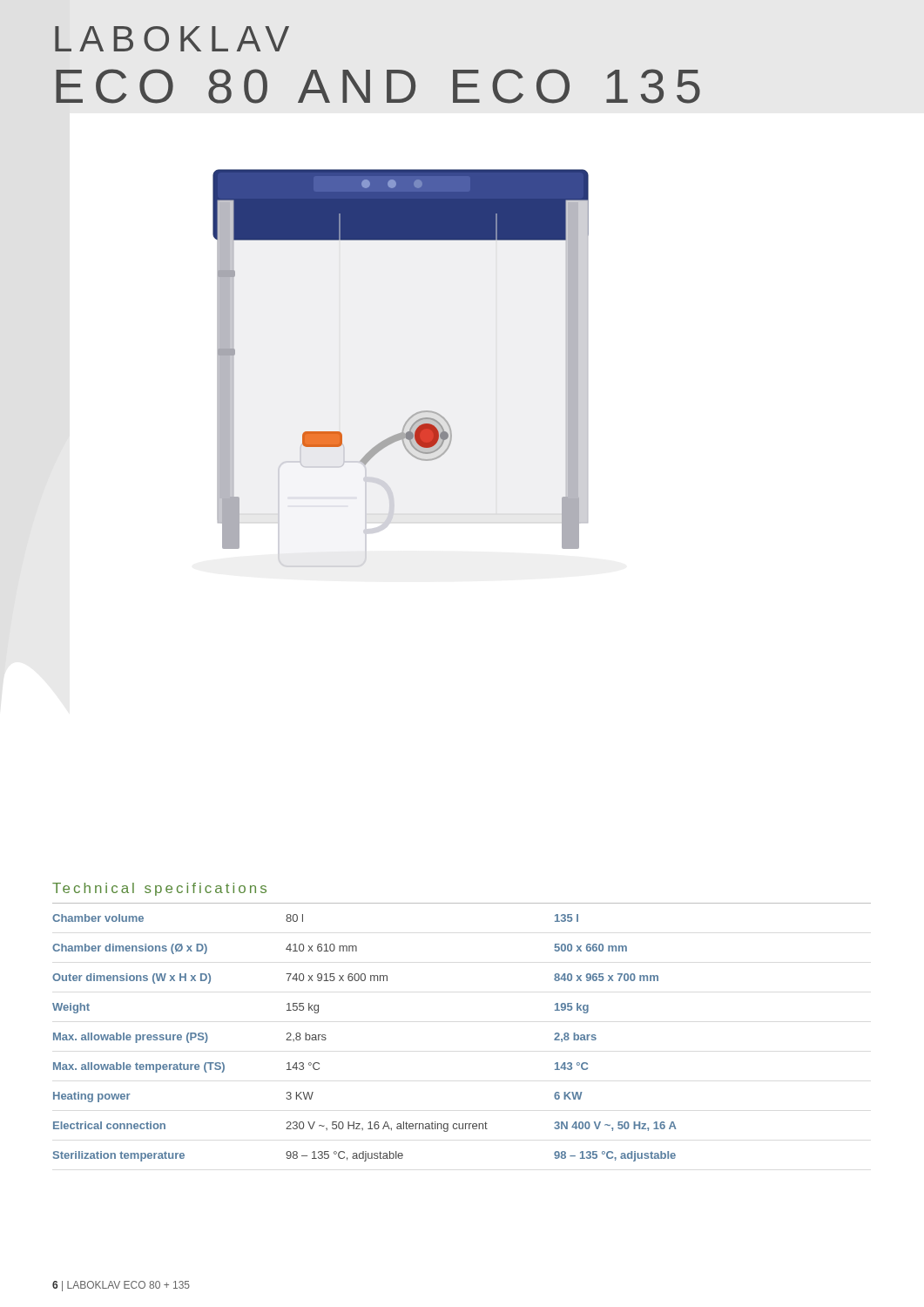Click on the title that reads "LABOKLAV ECO 80"

point(381,66)
